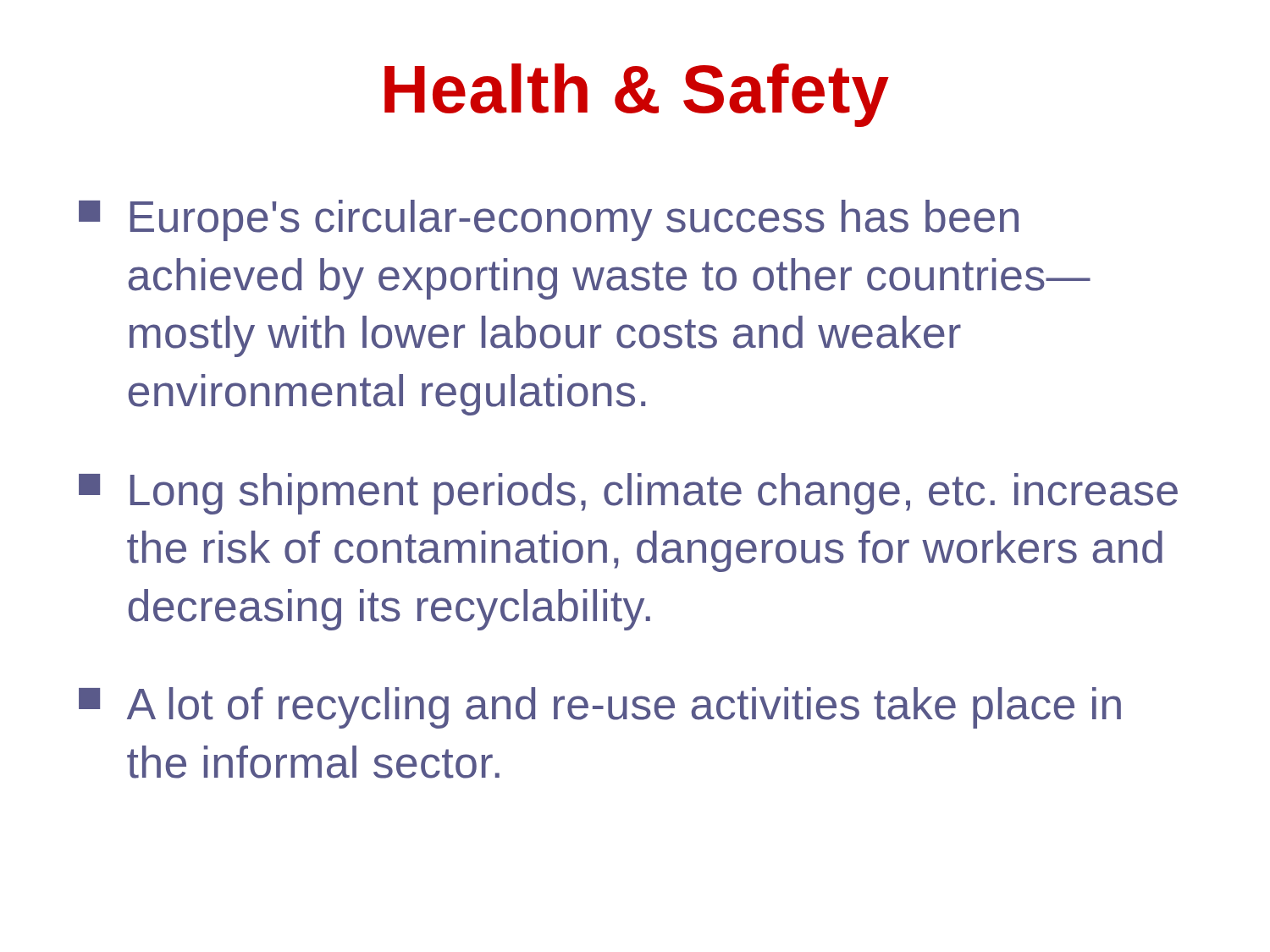
Task: Click the passage that begins "■ Long shipment"
Action: tap(635, 548)
